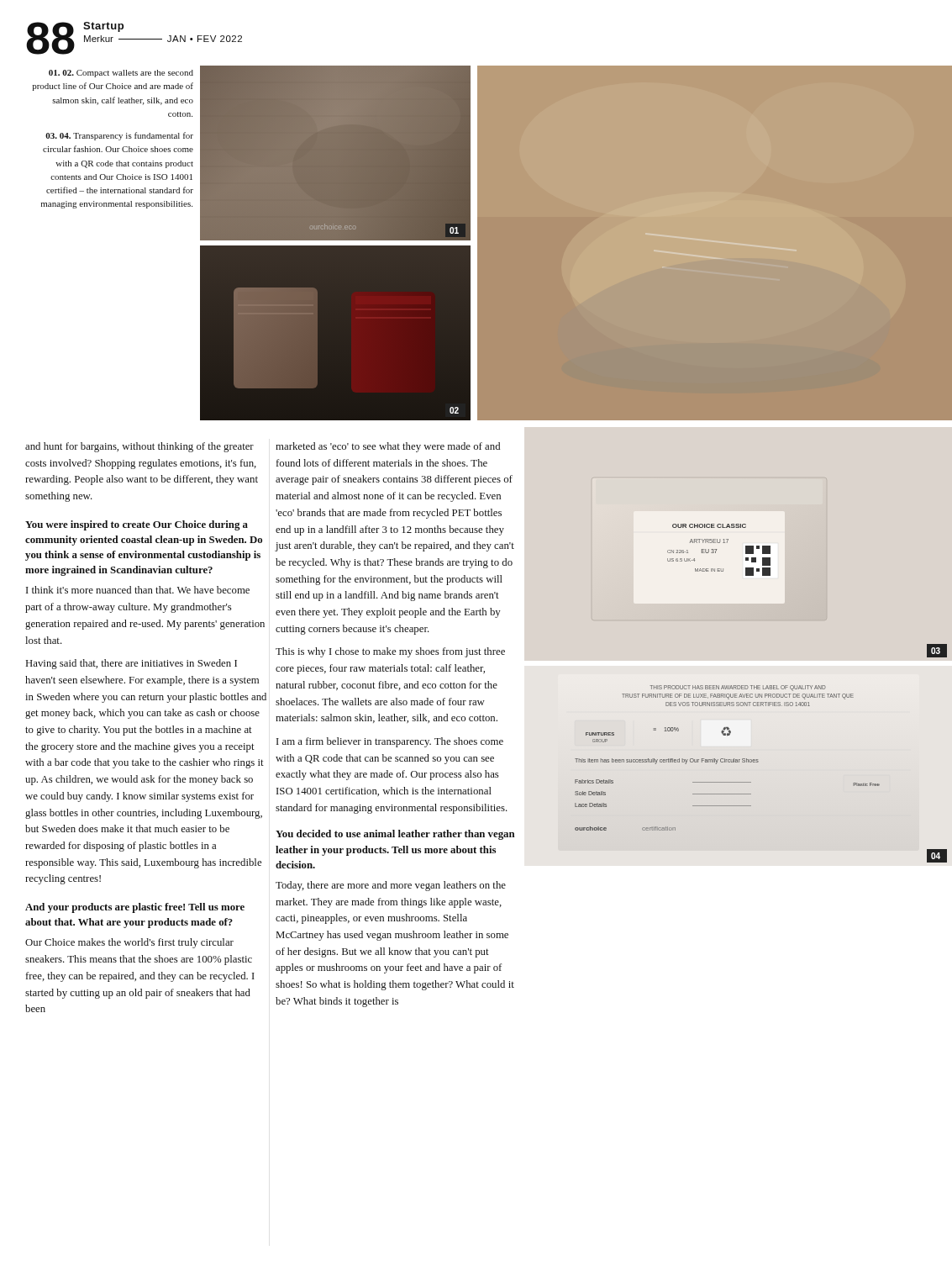Select the caption that reads "02. Compact wallets are the second"
Screen dimensions: 1261x952
(109, 138)
